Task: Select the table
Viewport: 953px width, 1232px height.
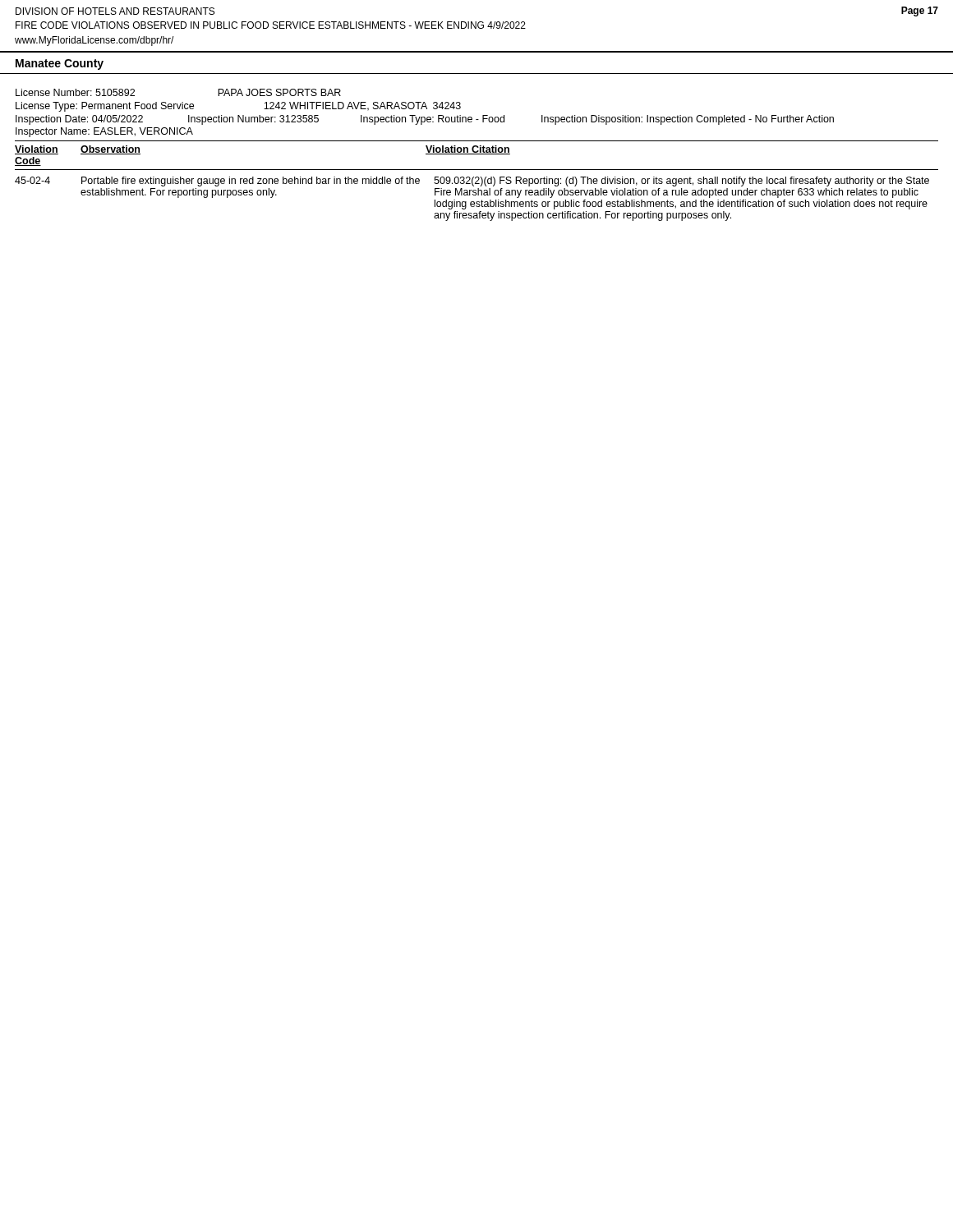Action: (476, 182)
